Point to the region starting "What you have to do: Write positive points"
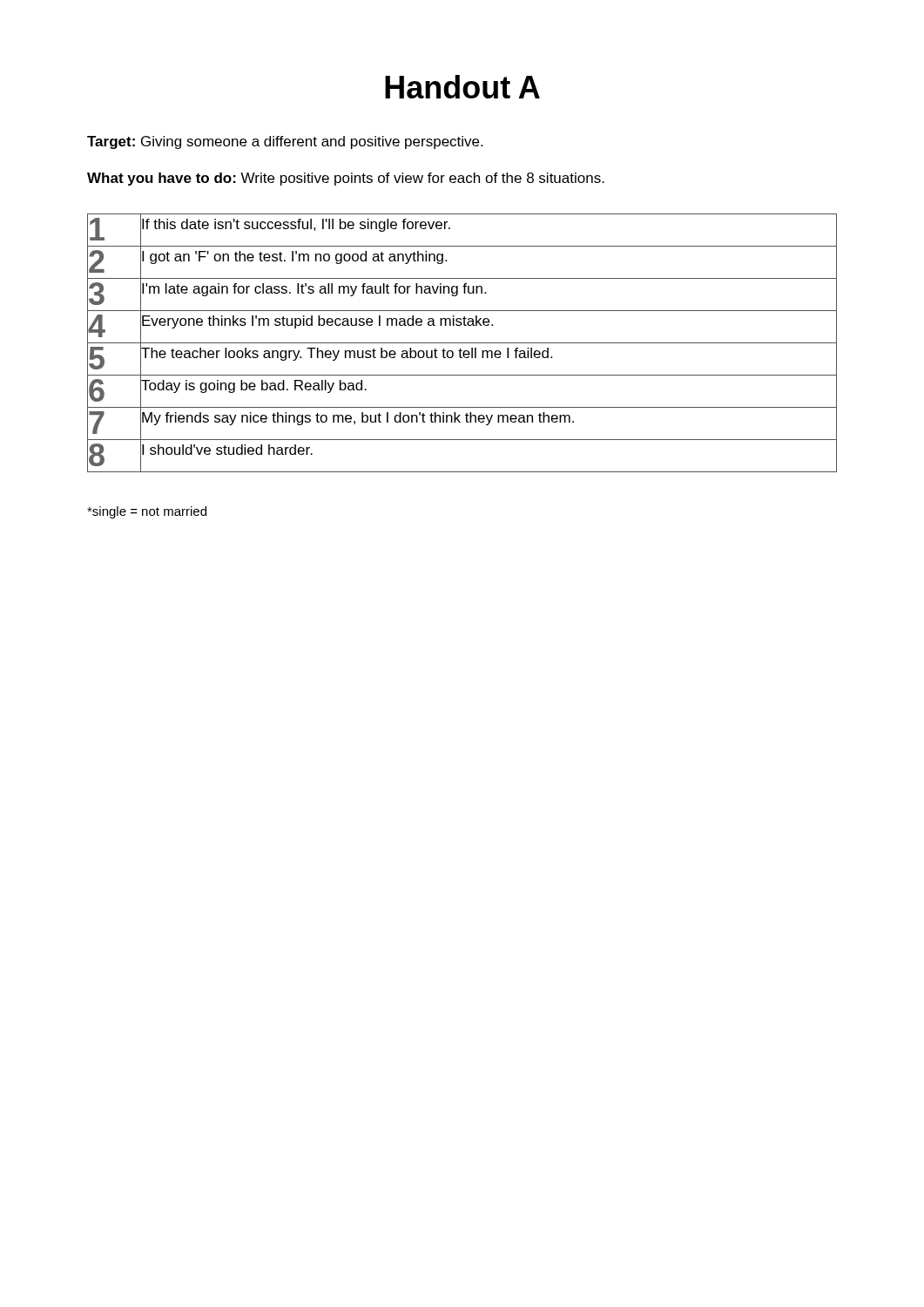Screen dimensions: 1307x924 346,178
